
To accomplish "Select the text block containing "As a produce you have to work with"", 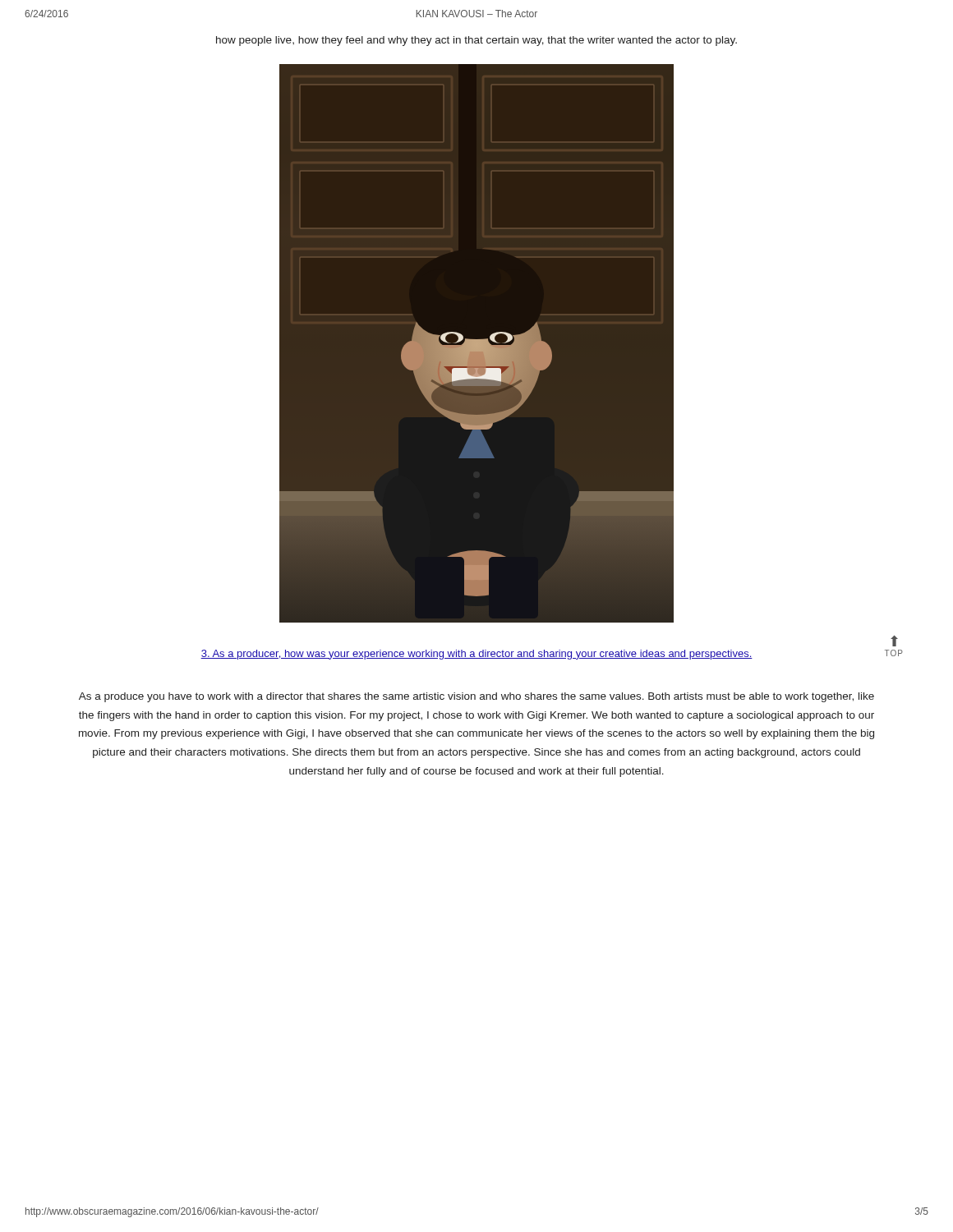I will 476,734.
